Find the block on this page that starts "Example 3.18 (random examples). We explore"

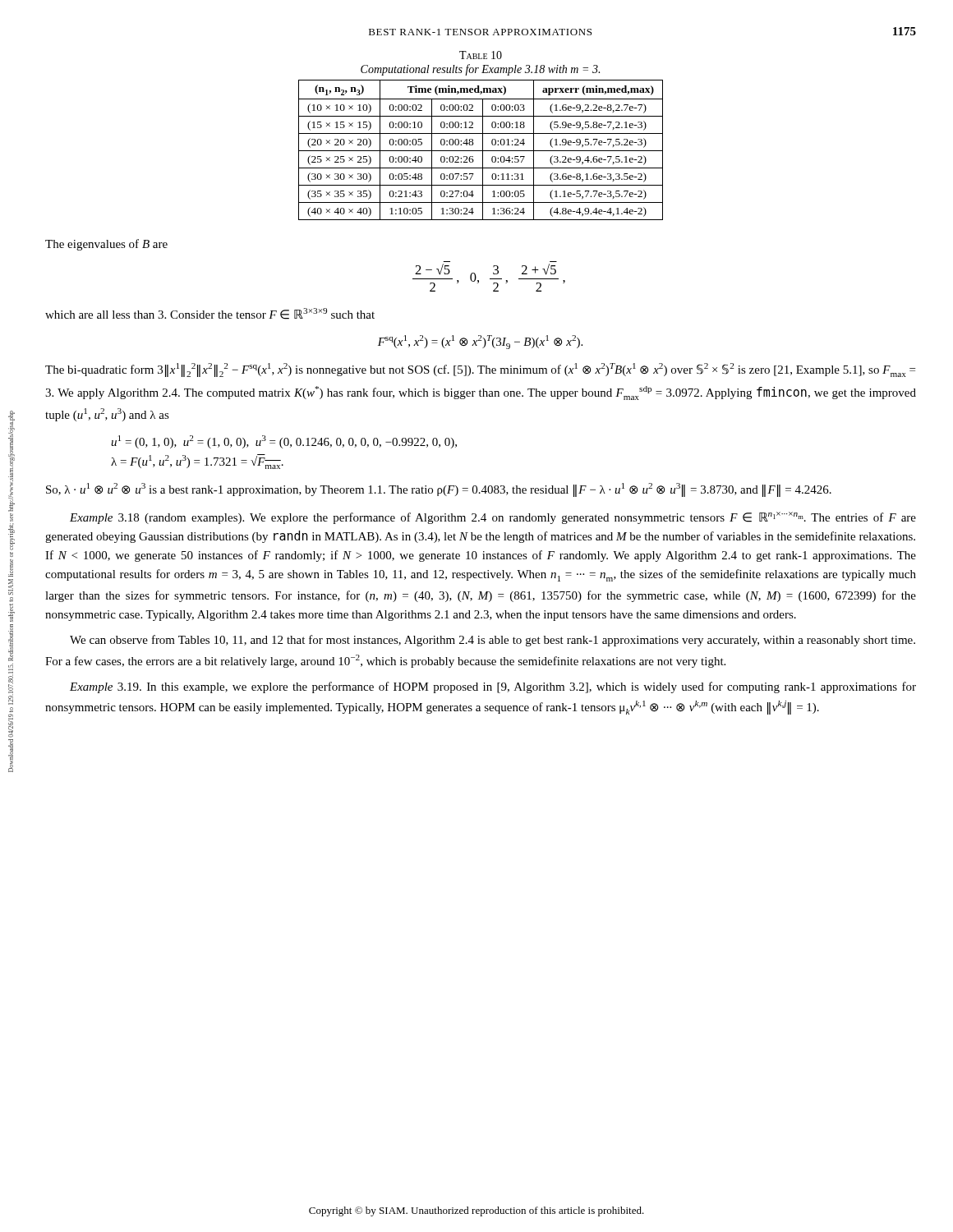point(481,565)
